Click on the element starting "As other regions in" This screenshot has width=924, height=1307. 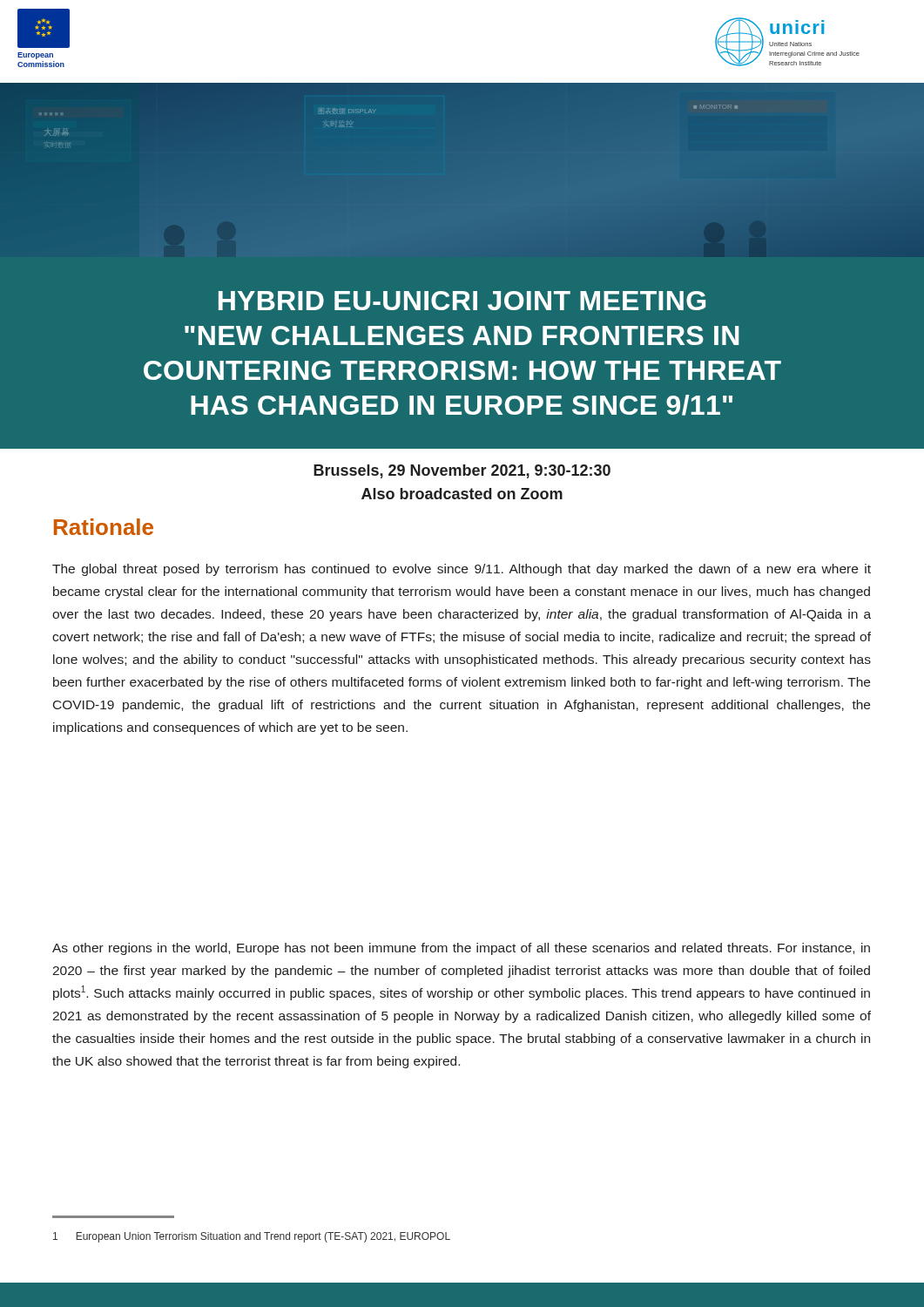coord(462,1004)
